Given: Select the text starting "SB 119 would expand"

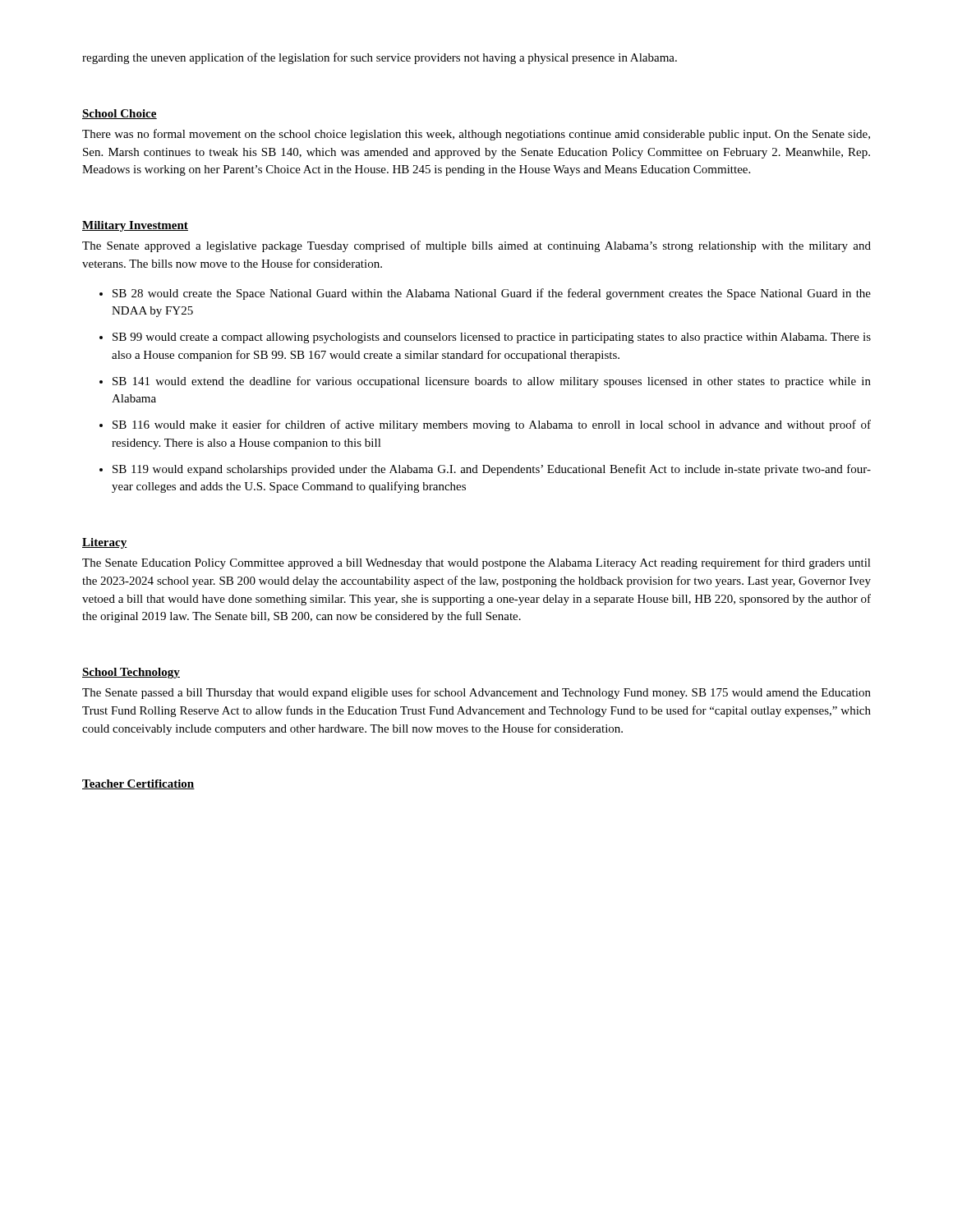Looking at the screenshot, I should pyautogui.click(x=491, y=478).
